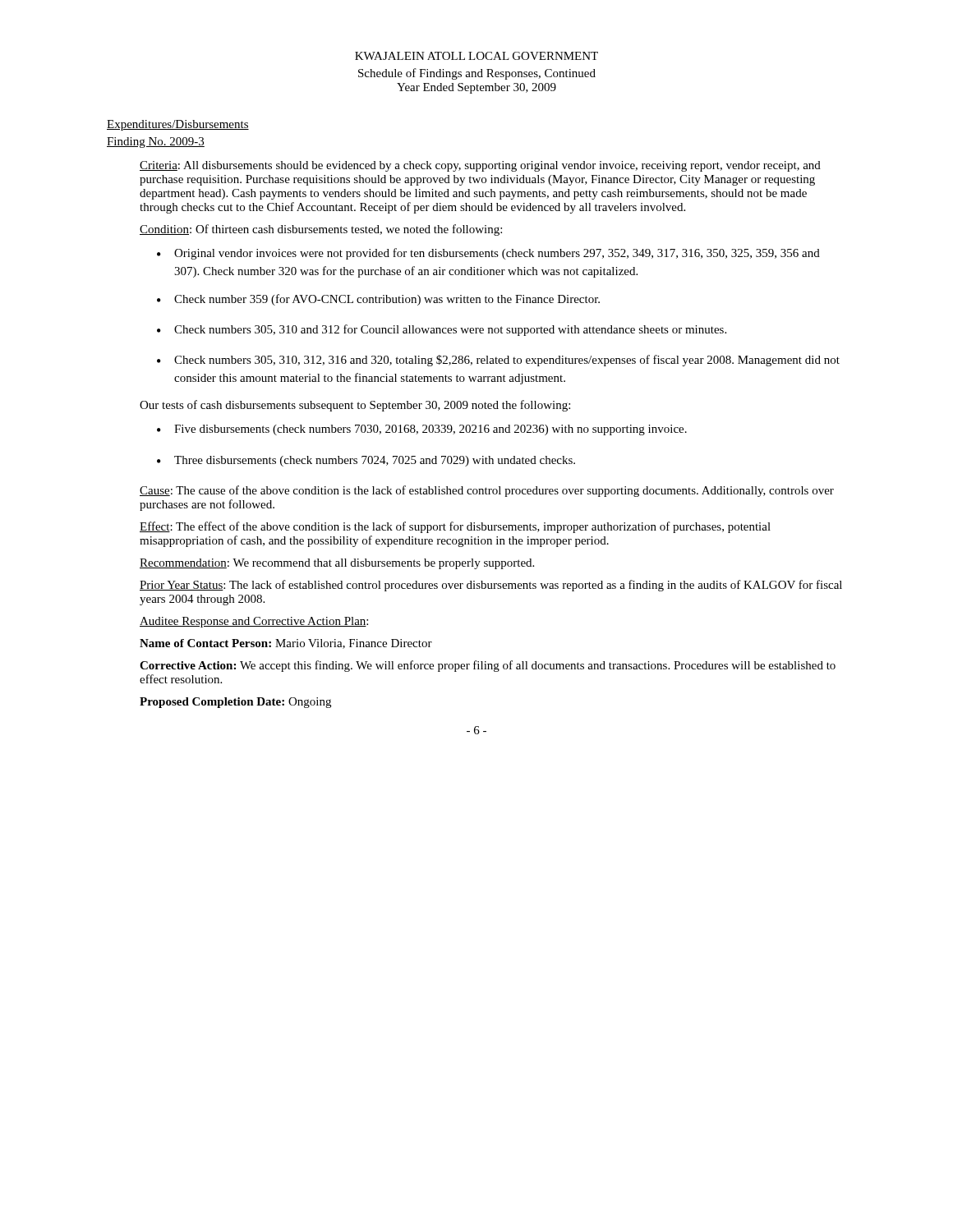Find the passage starting "• Five disbursements (check"
Image resolution: width=953 pixels, height=1232 pixels.
(501, 431)
